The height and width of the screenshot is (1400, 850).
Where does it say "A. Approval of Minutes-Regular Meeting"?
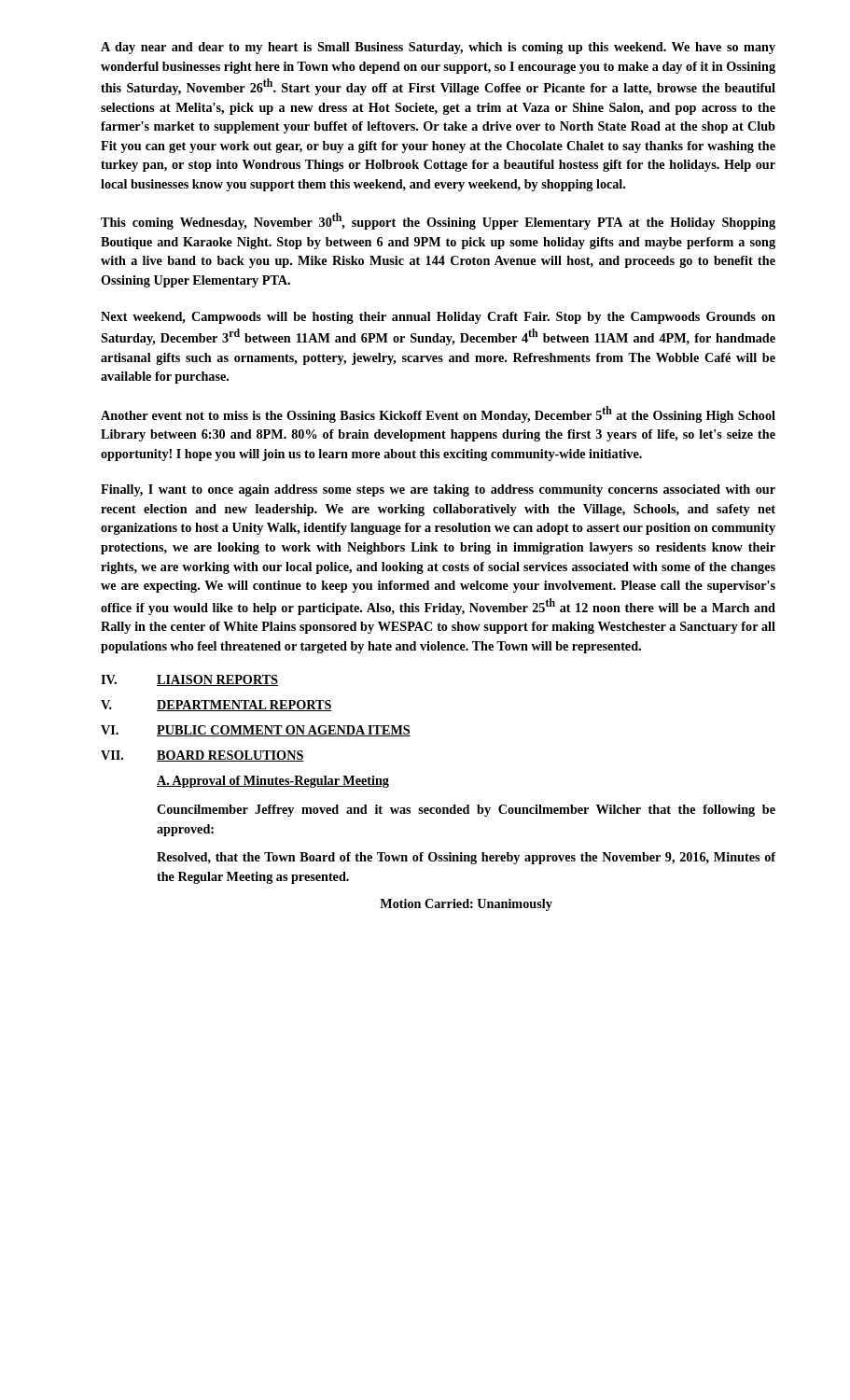click(x=273, y=781)
